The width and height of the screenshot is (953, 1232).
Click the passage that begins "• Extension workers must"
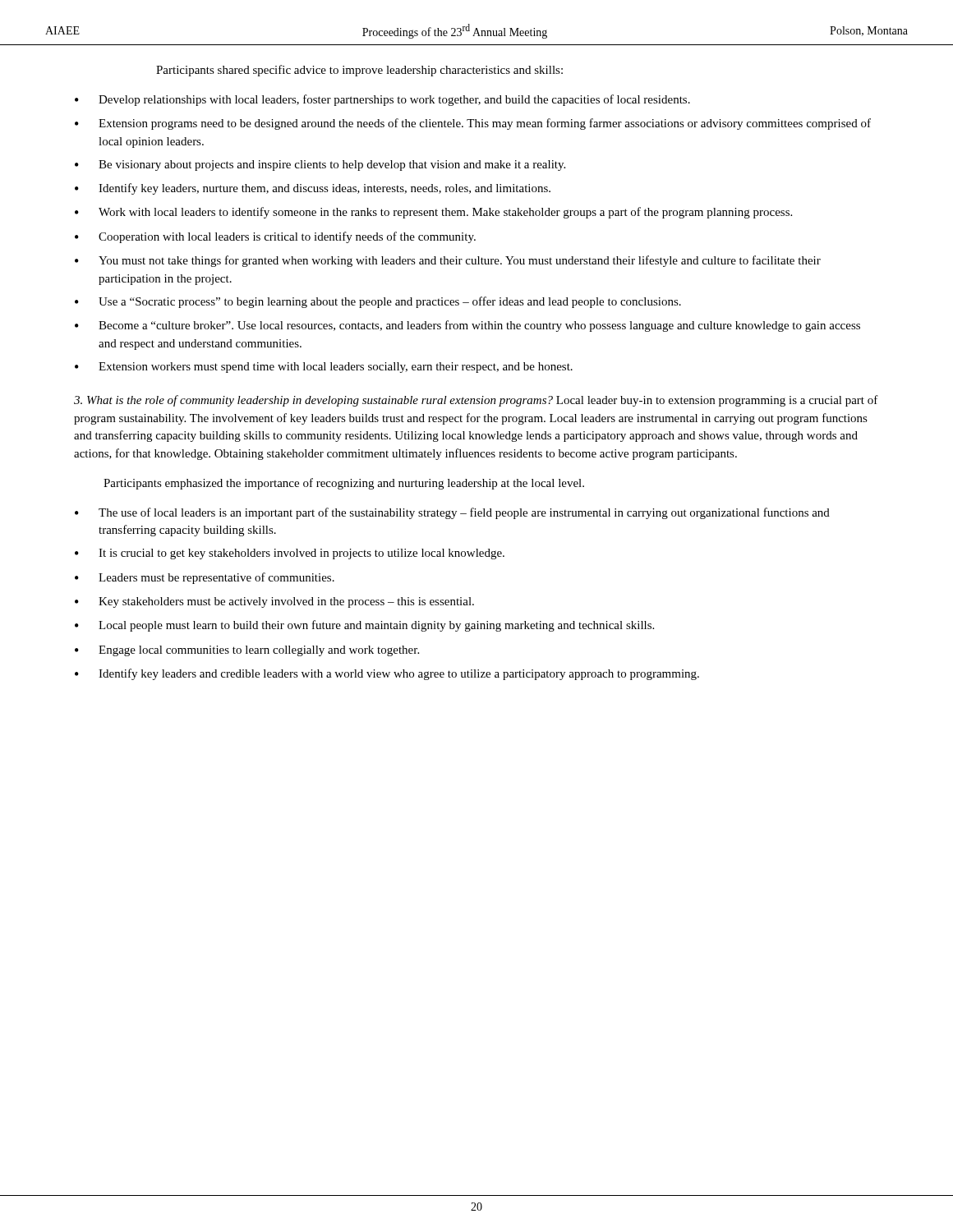click(476, 367)
